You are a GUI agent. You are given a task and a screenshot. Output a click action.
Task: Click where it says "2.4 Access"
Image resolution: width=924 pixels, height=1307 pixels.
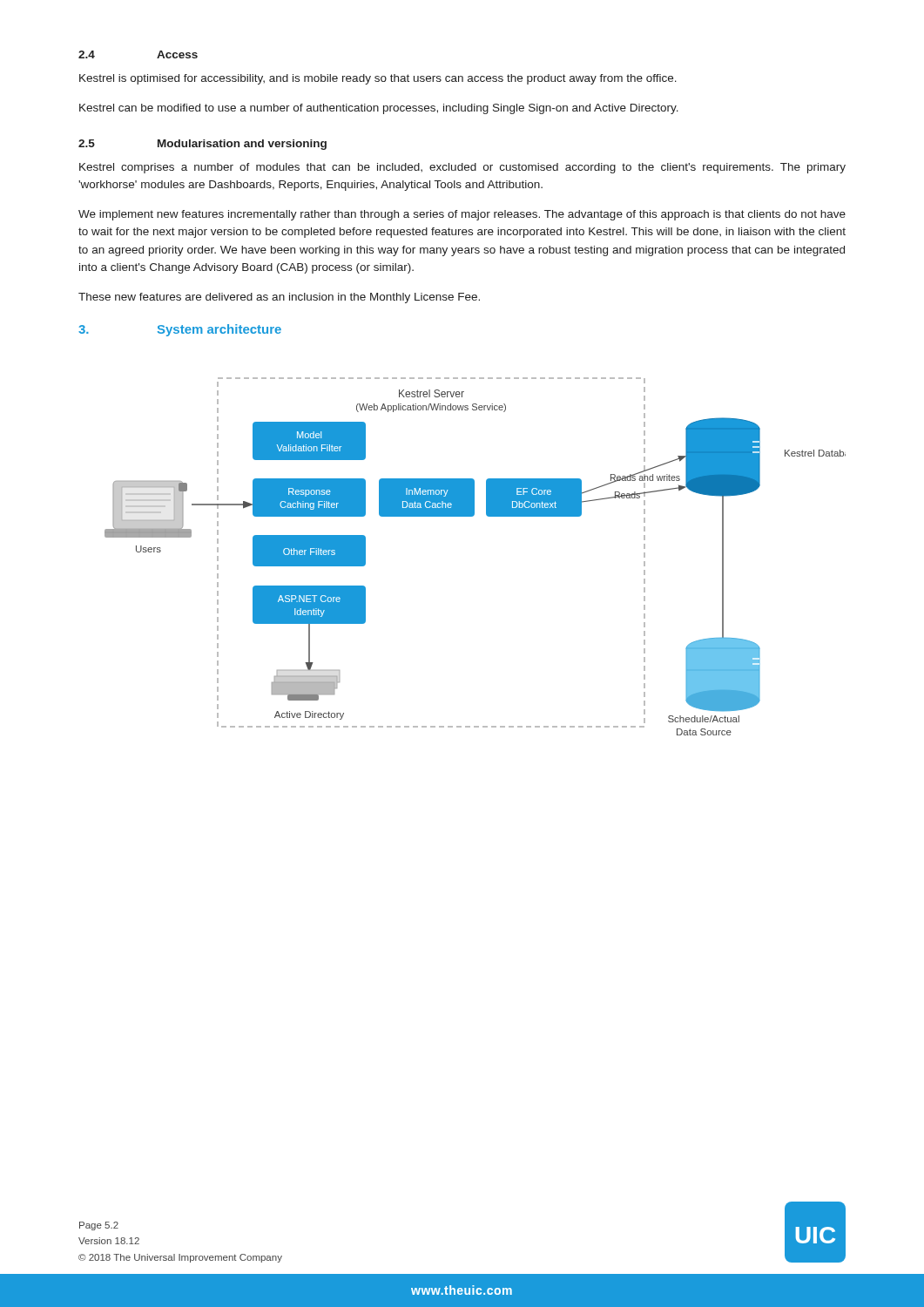click(x=90, y=54)
